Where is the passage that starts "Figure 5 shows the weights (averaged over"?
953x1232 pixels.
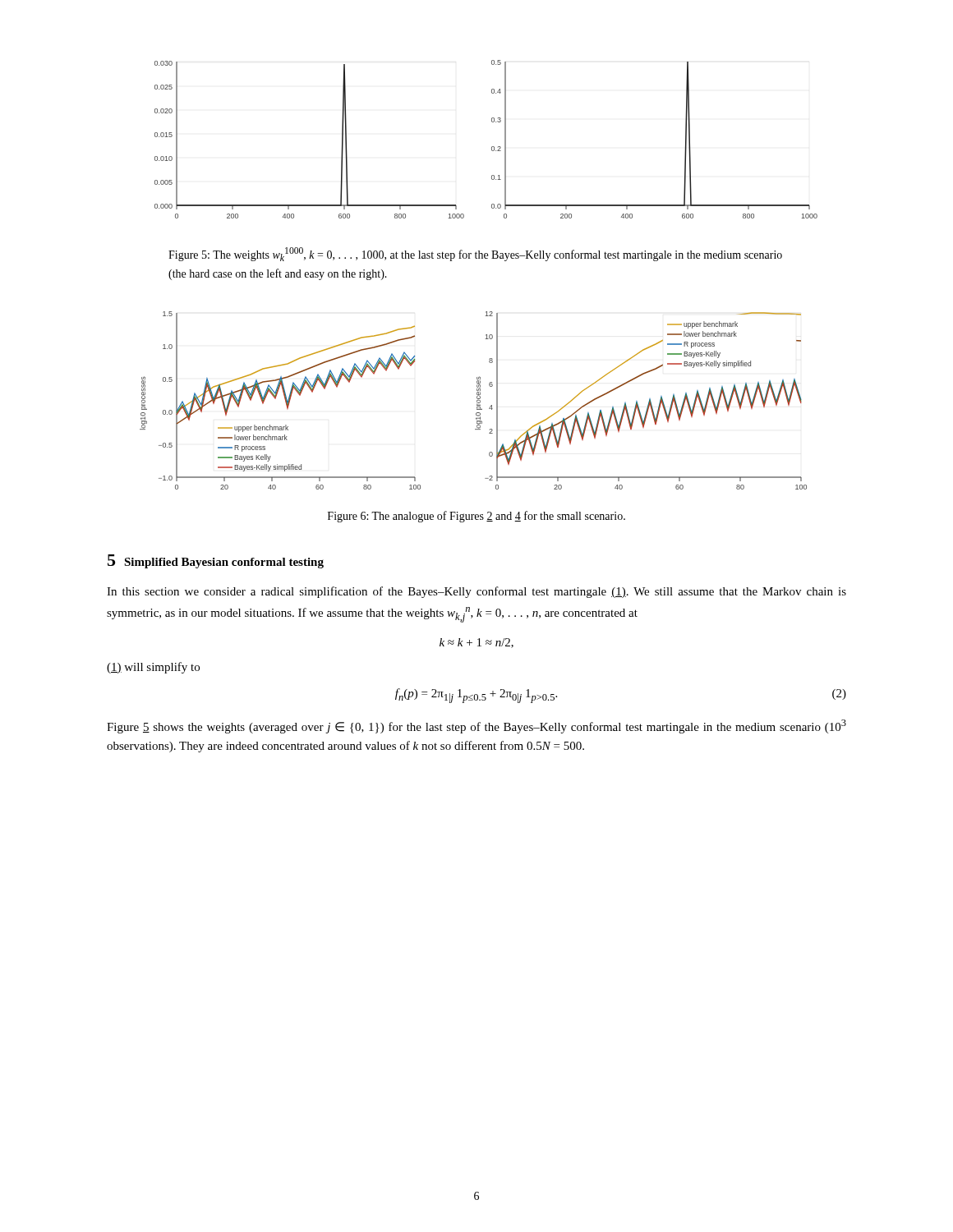click(x=476, y=736)
